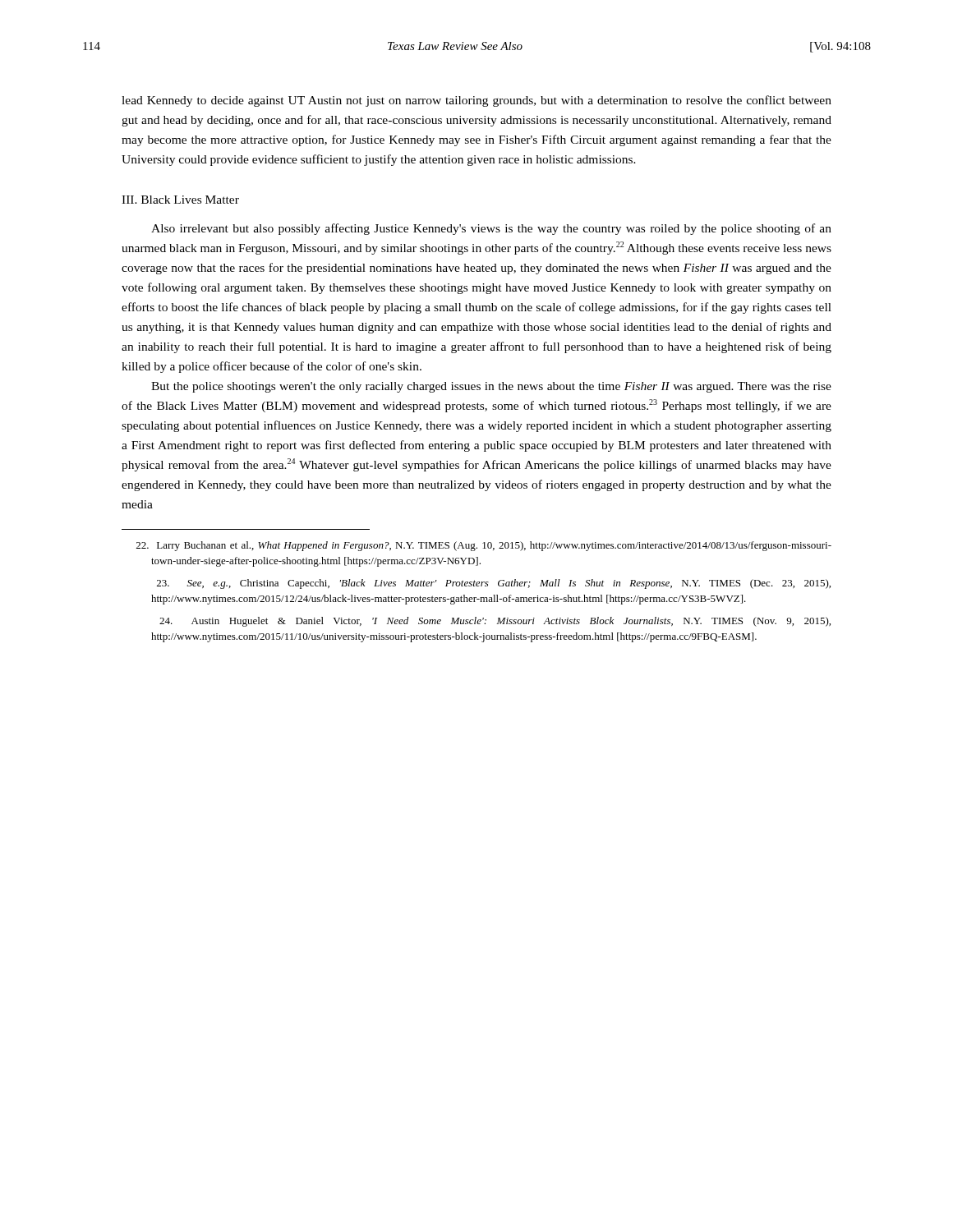Screen dimensions: 1232x953
Task: Find the block on this page that starts "See, e.g., Christina"
Action: pyautogui.click(x=476, y=590)
